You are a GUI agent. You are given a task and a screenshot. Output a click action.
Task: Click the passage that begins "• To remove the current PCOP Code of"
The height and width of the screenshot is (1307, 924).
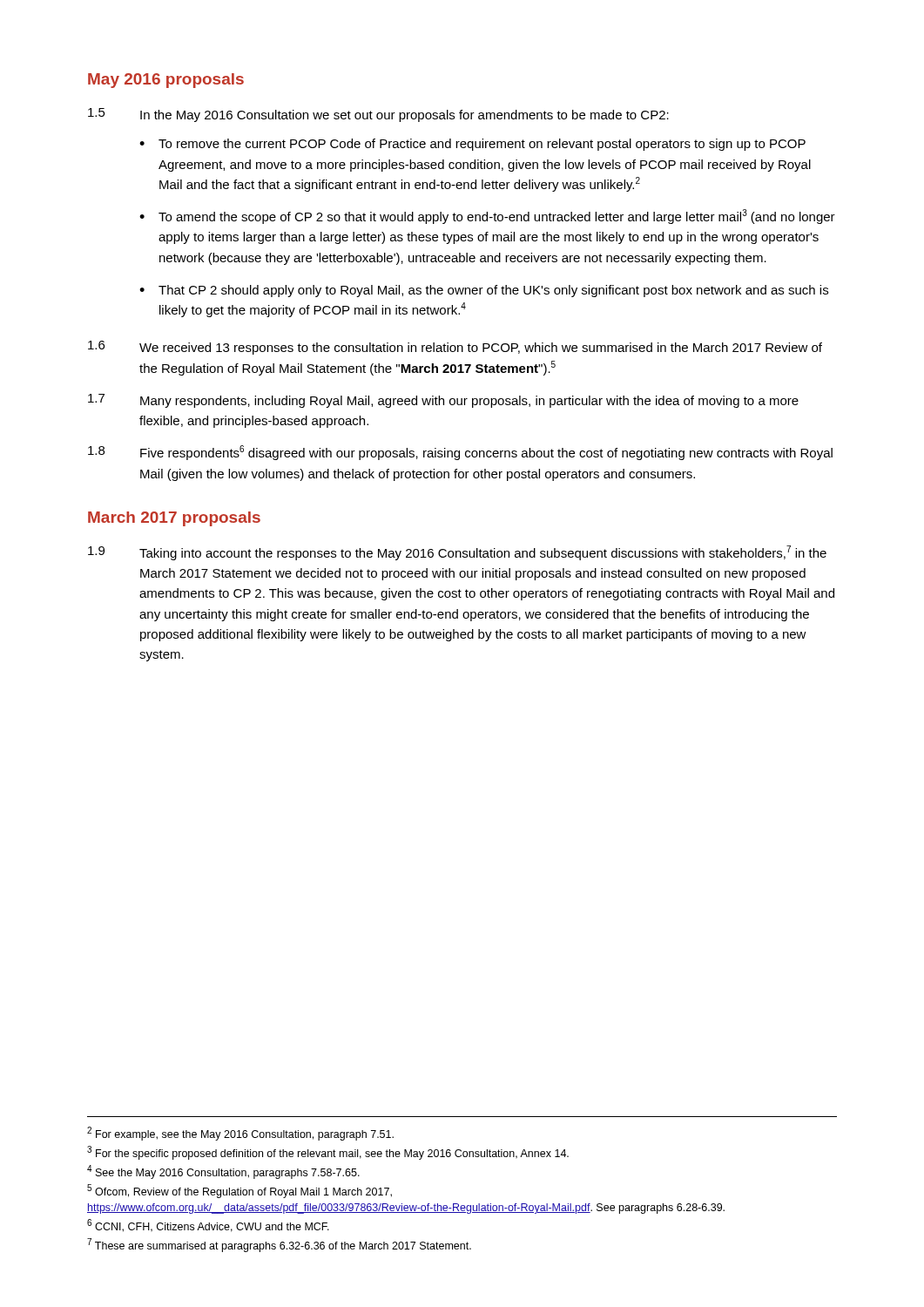(488, 164)
